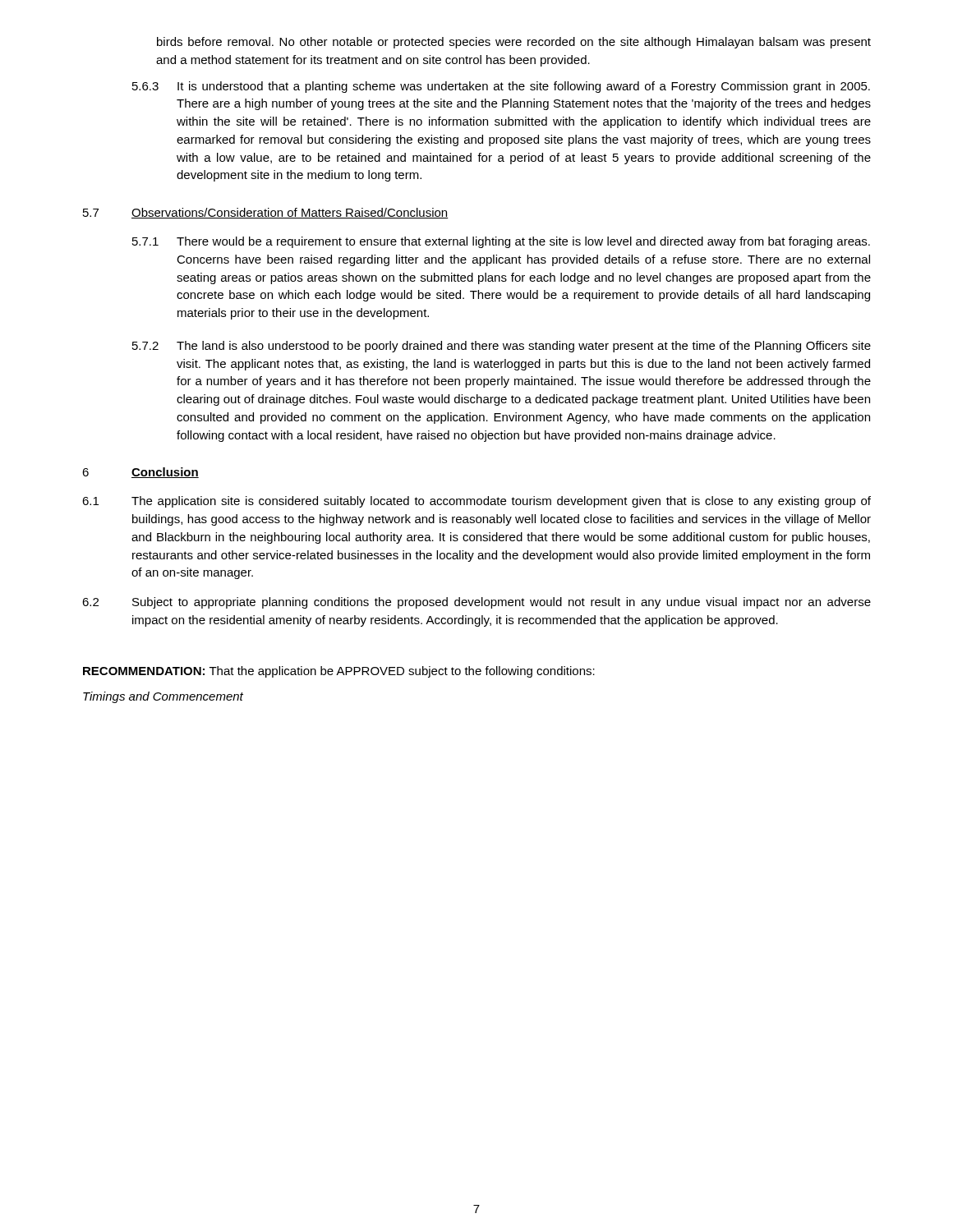Viewport: 953px width, 1232px height.
Task: Find the block on this page that starts "6.3 It is understood that a planting scheme"
Action: coord(501,130)
